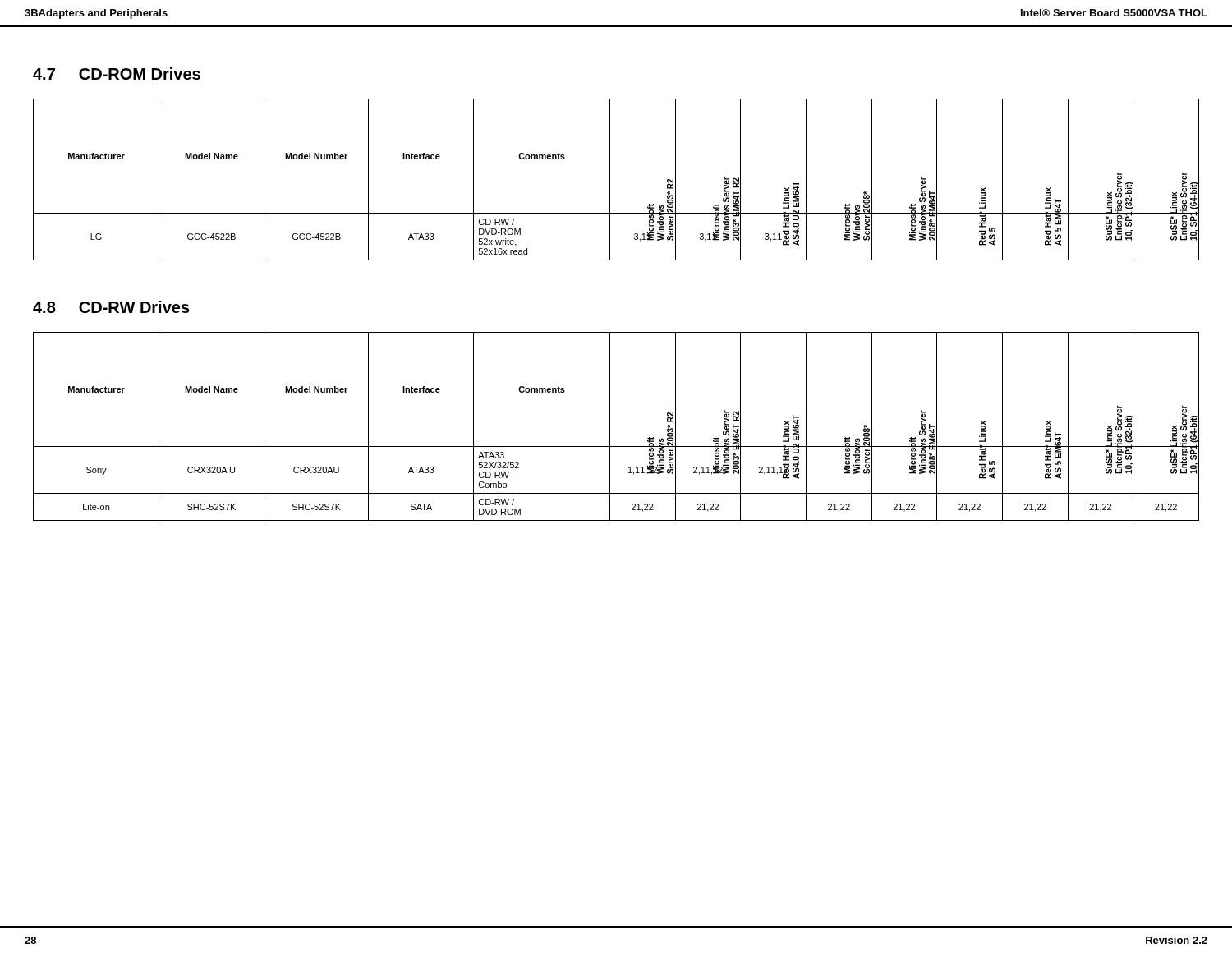Point to "4.8CD-RW Drives"
Screen dimensions: 953x1232
pos(111,307)
